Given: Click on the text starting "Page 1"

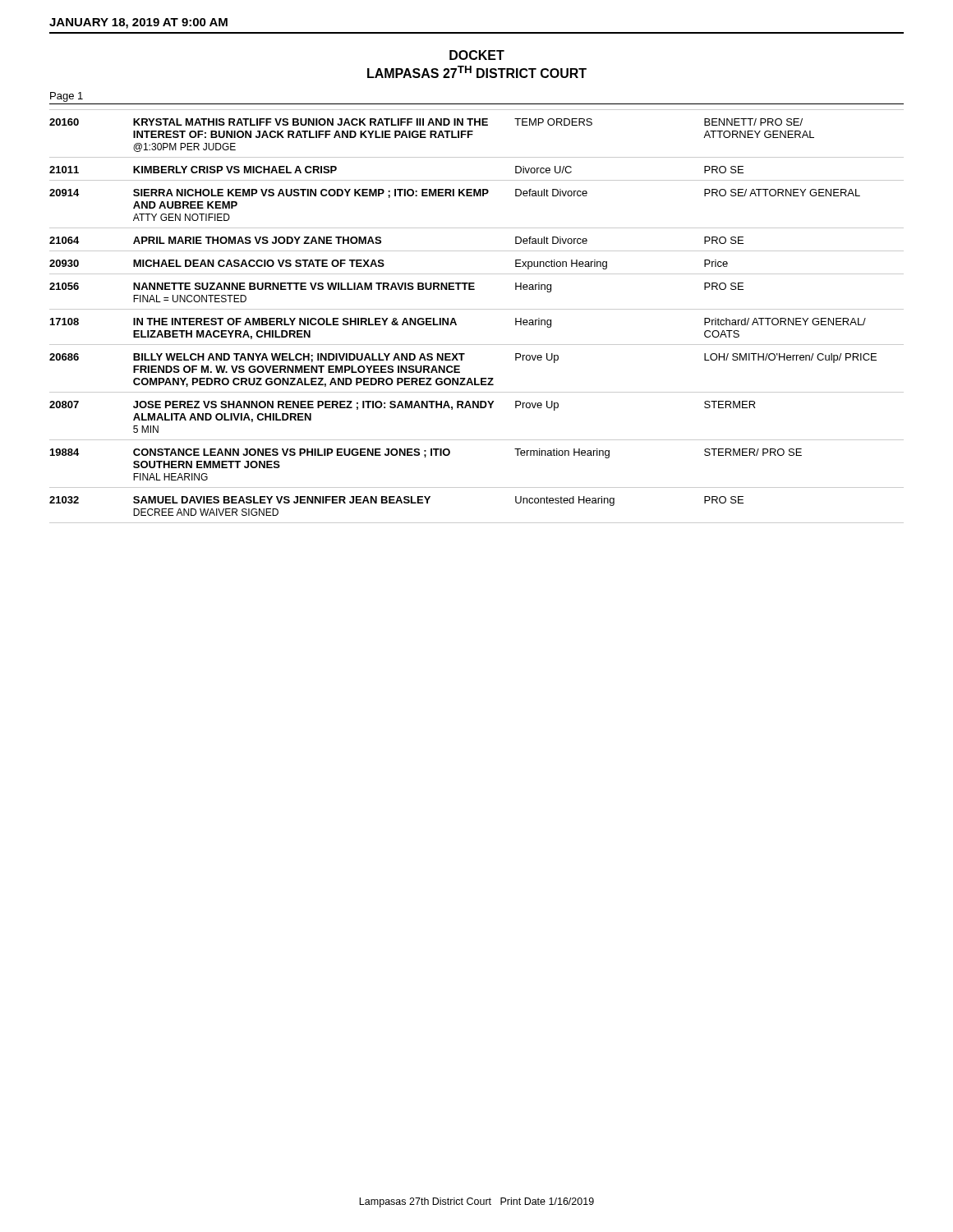Looking at the screenshot, I should (x=66, y=96).
